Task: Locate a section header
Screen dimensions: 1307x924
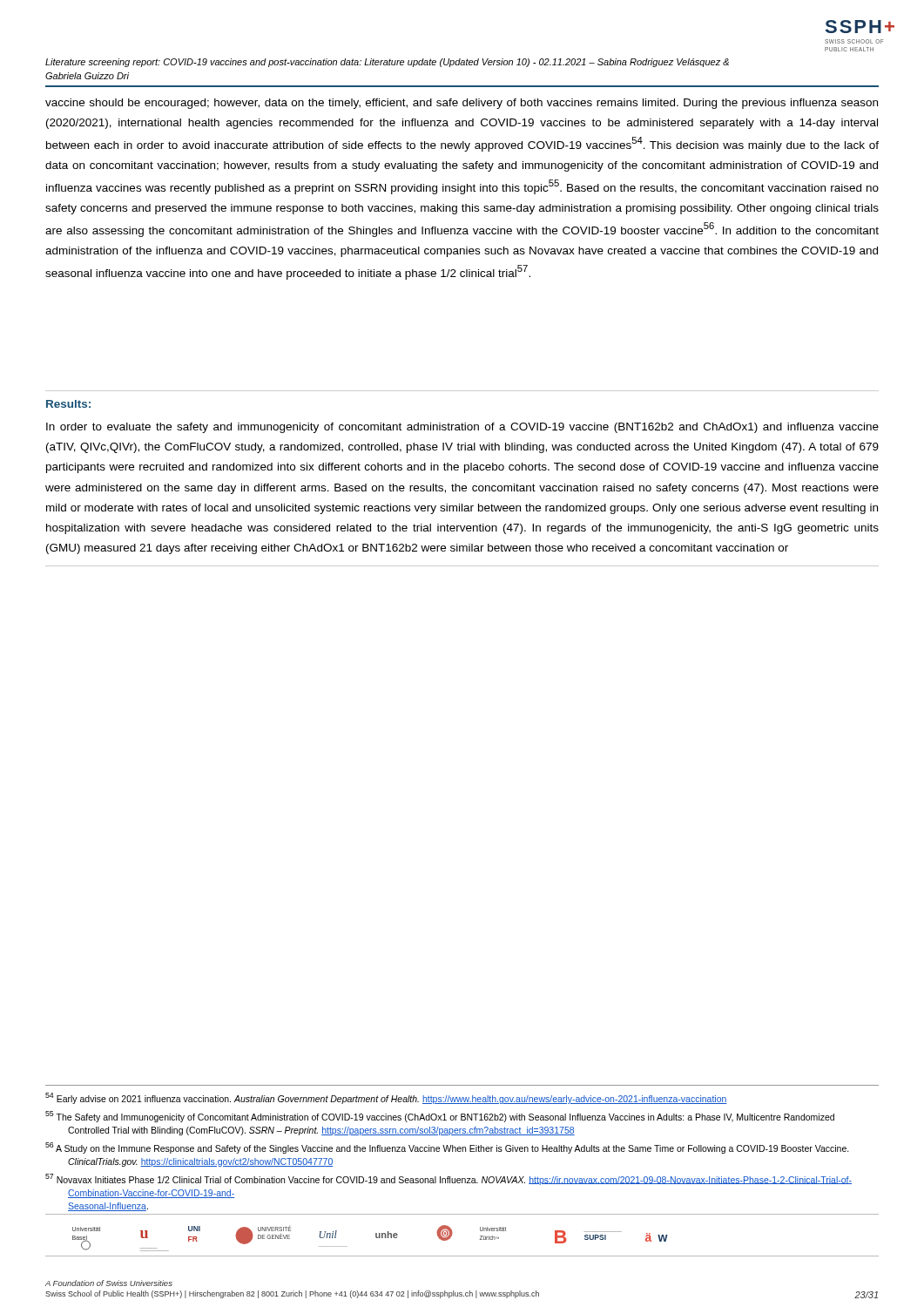Action: pyautogui.click(x=68, y=404)
